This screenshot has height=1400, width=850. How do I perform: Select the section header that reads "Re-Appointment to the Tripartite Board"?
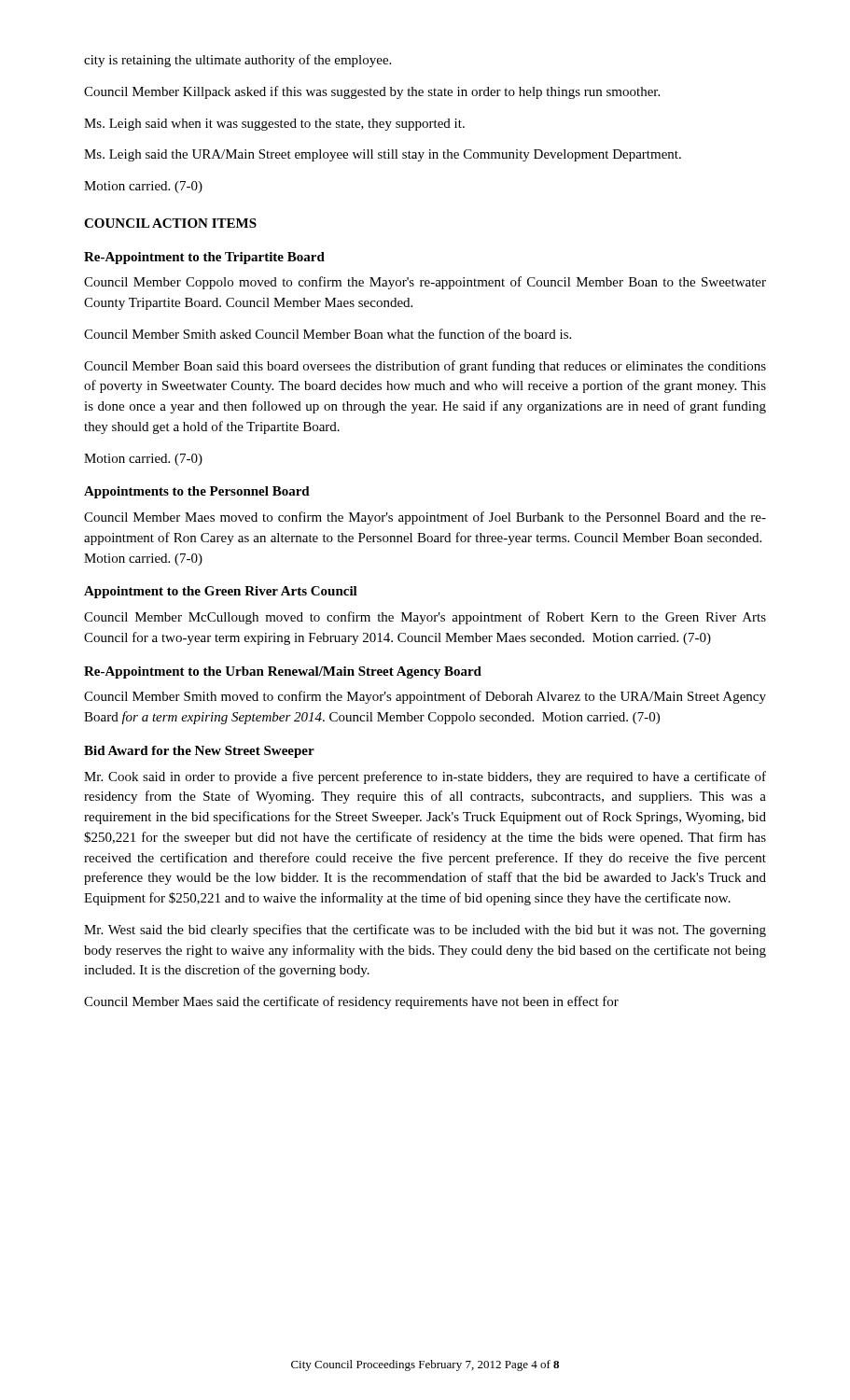204,258
